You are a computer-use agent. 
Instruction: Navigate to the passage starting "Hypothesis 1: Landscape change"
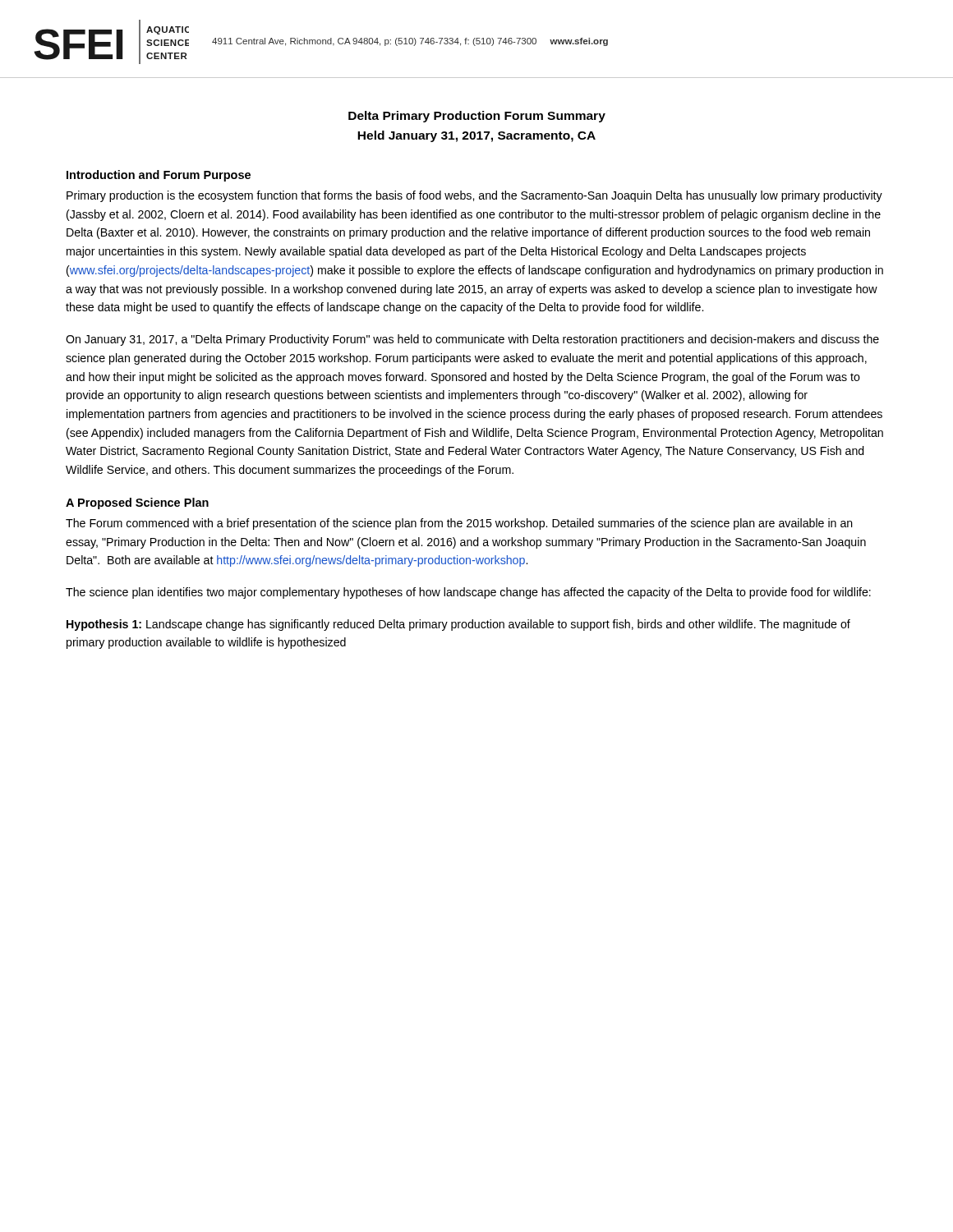tap(458, 633)
